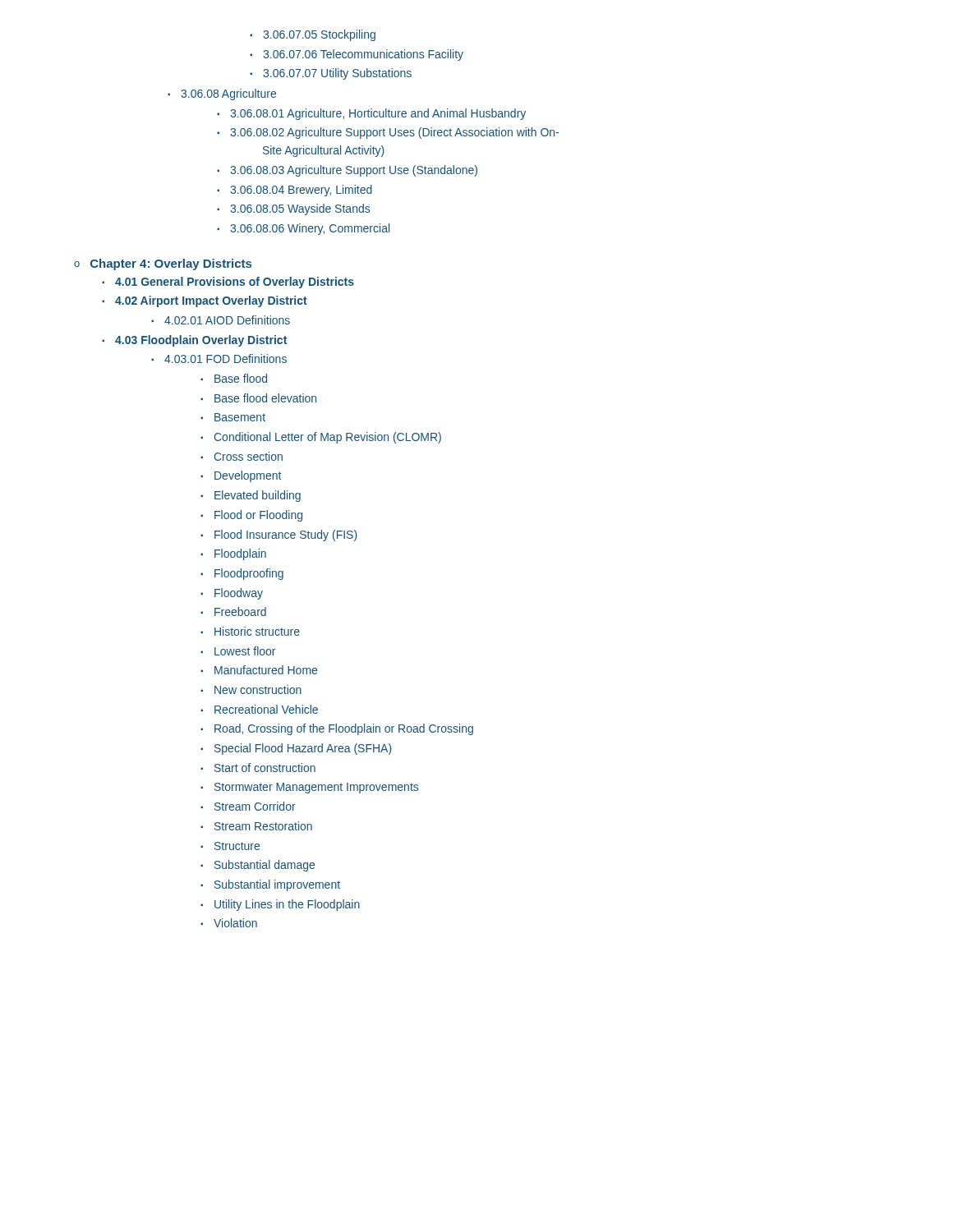
Task: Select the list item that says "3.06.07.05 Stockpiling 3.06.07.06"
Action: pyautogui.click(x=319, y=35)
